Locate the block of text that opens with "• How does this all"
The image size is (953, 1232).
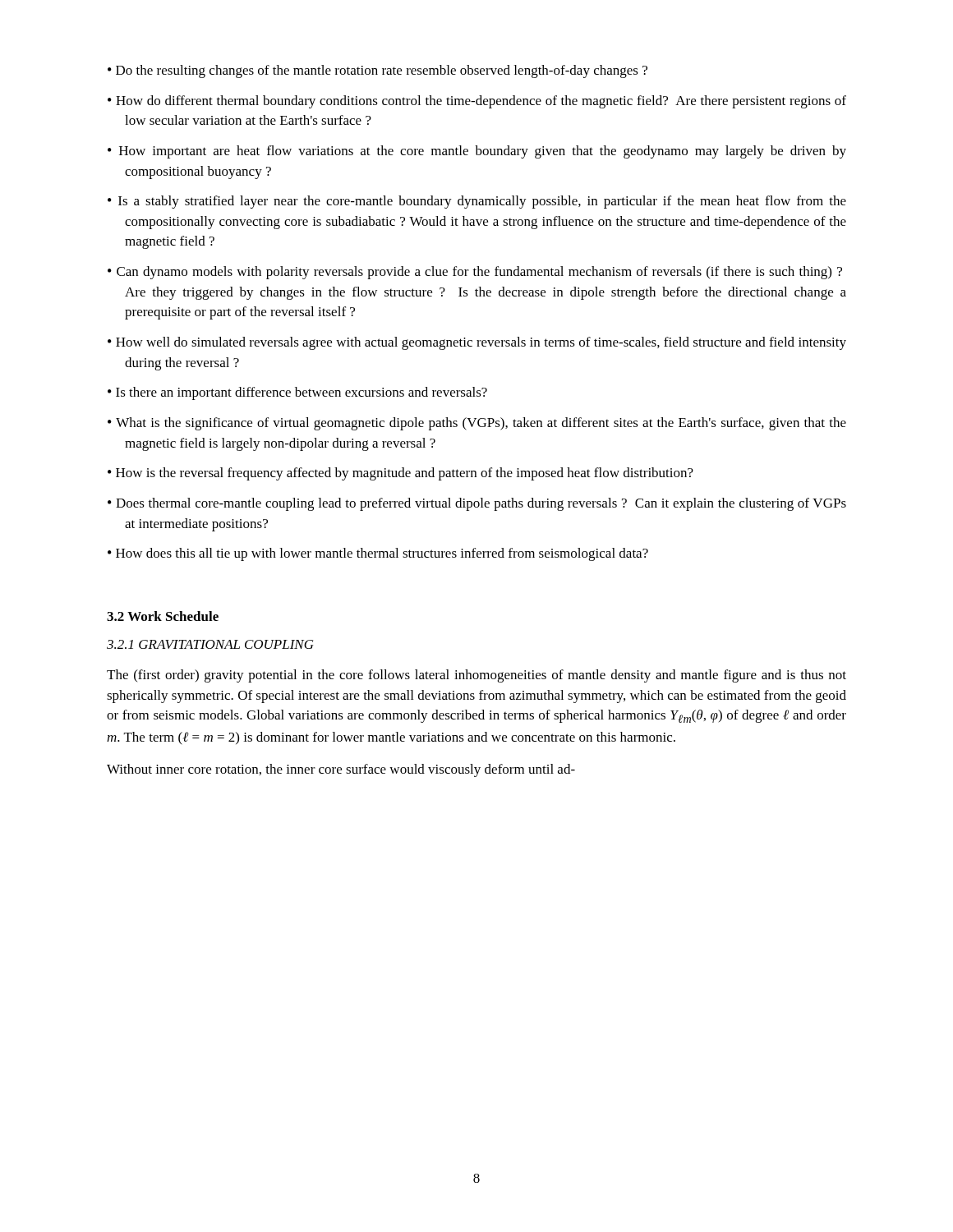click(x=378, y=553)
